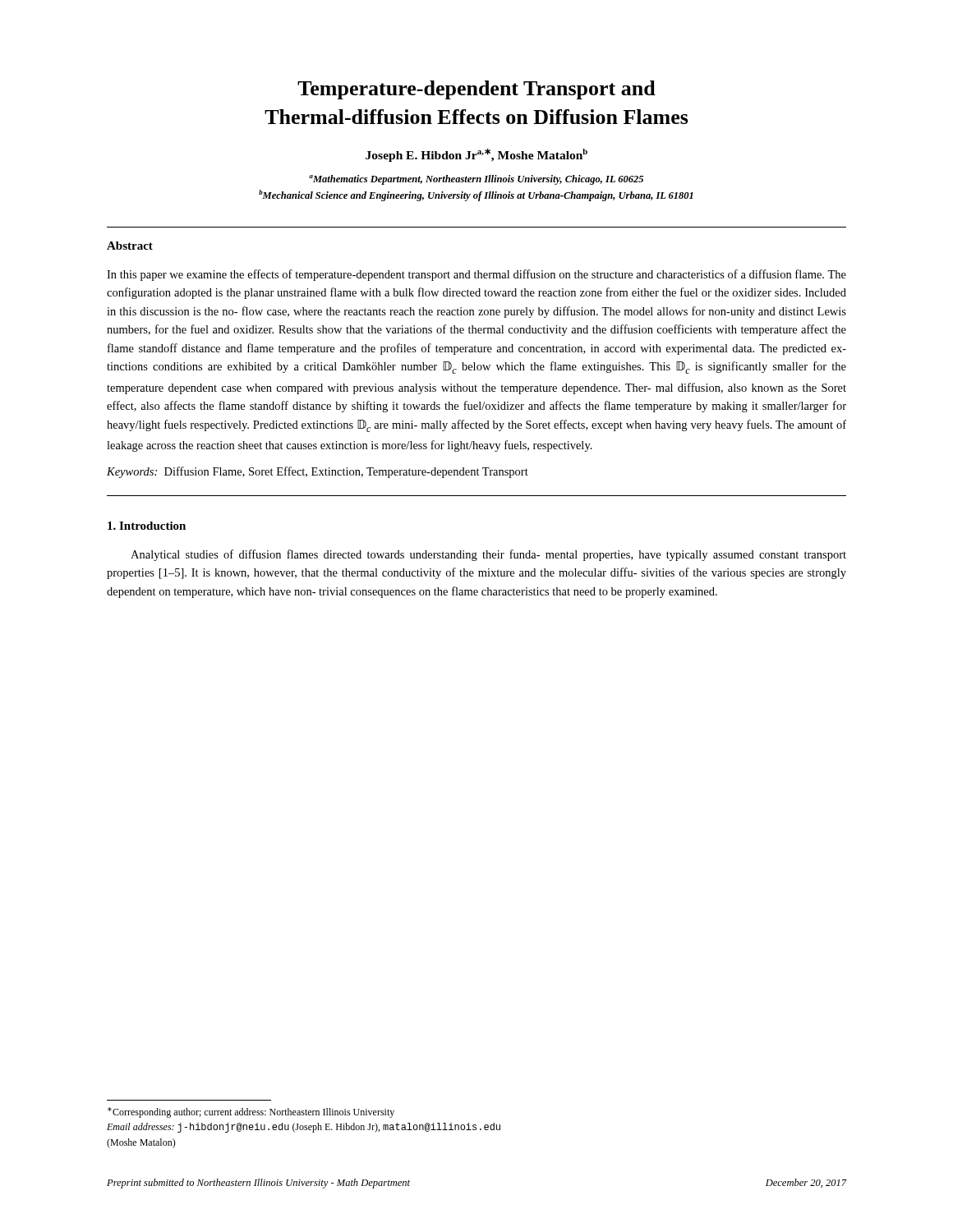Click on the text block containing "aMathematics Department, Northeastern Illinois University, Chicago, IL 60625"

476,187
